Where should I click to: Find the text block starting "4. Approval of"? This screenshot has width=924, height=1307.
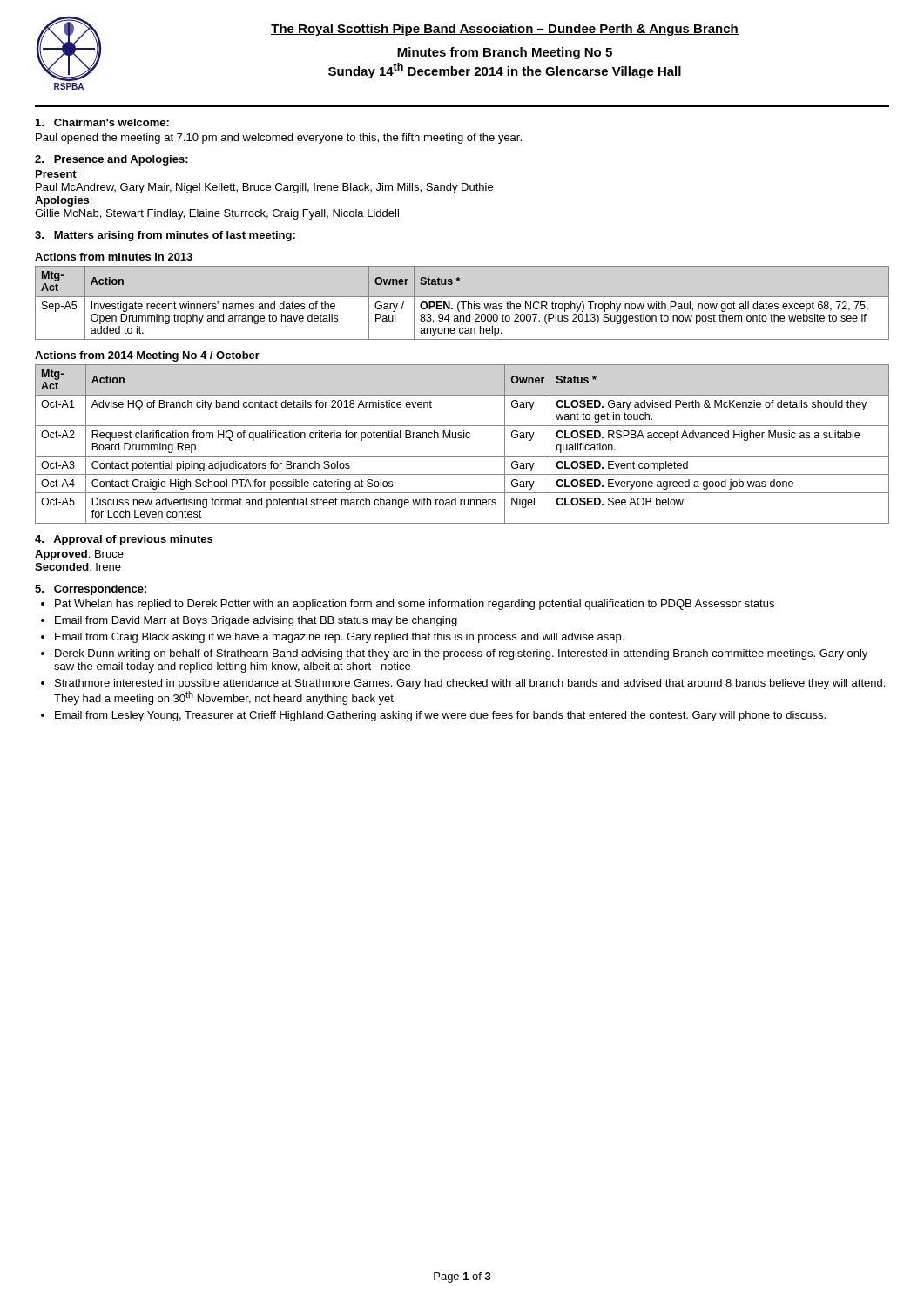124,539
